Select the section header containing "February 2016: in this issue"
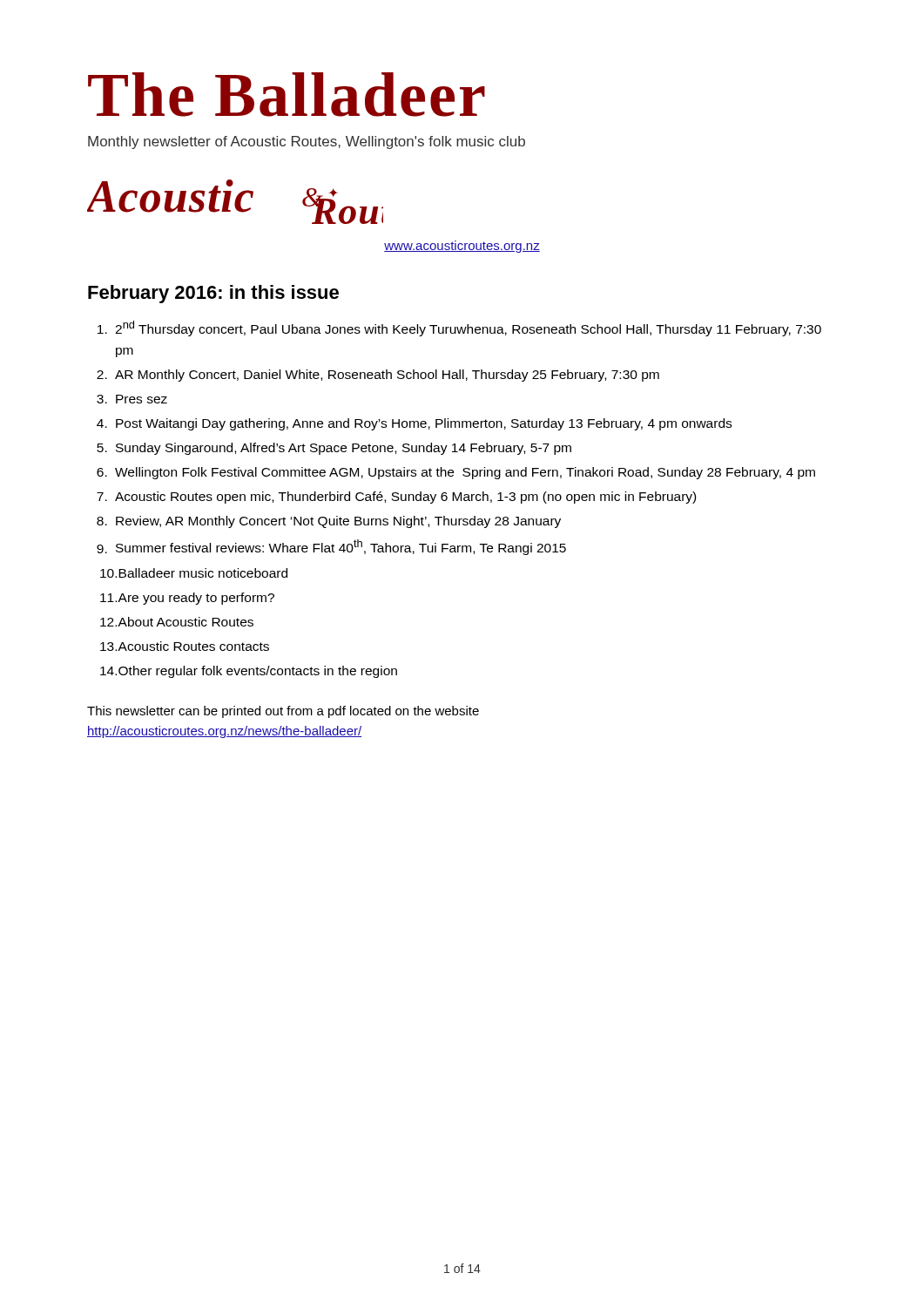This screenshot has width=924, height=1307. [x=213, y=293]
